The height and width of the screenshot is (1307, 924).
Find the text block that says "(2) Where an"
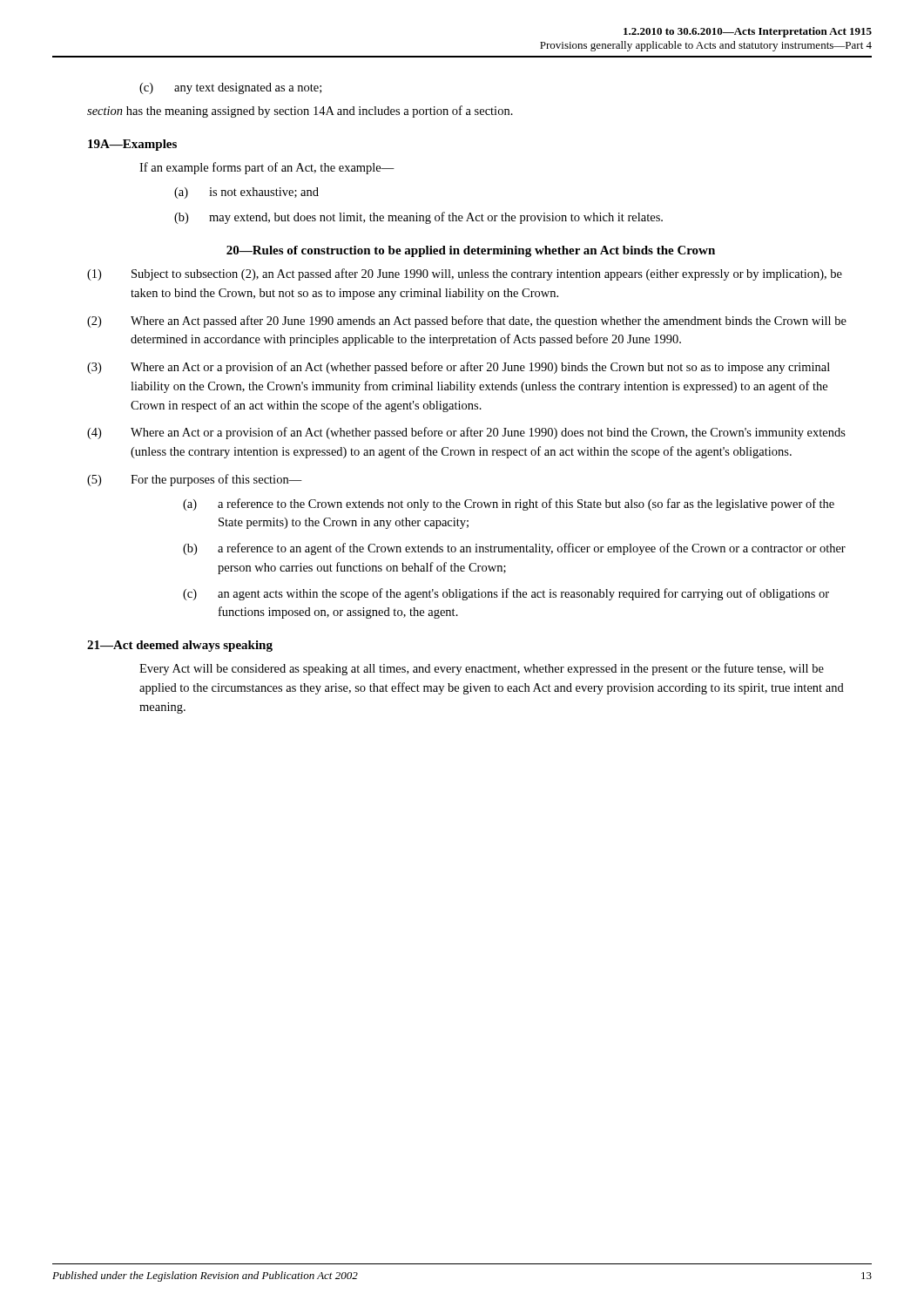coord(471,330)
